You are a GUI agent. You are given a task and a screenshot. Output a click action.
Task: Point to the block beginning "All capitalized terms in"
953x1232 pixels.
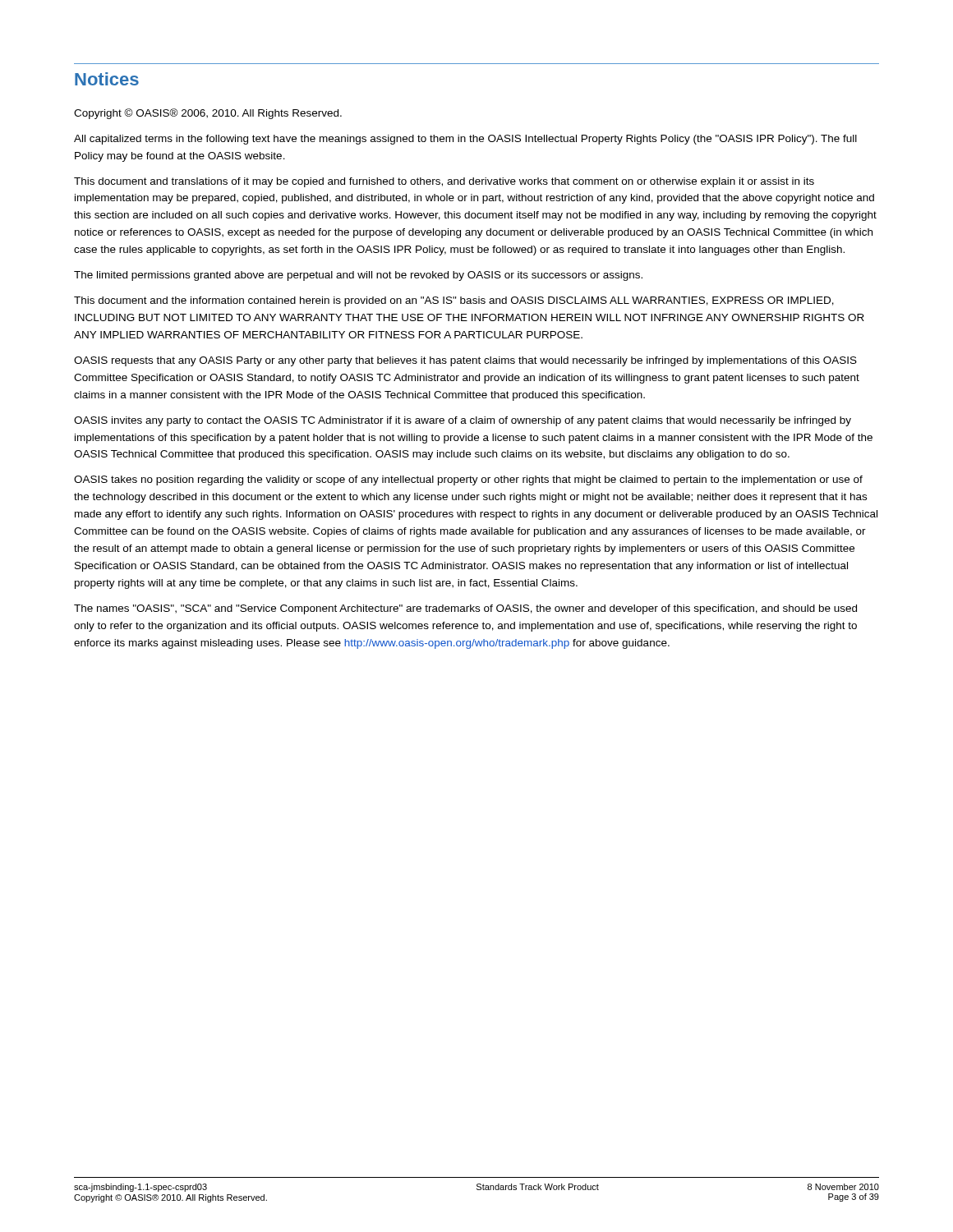[466, 147]
